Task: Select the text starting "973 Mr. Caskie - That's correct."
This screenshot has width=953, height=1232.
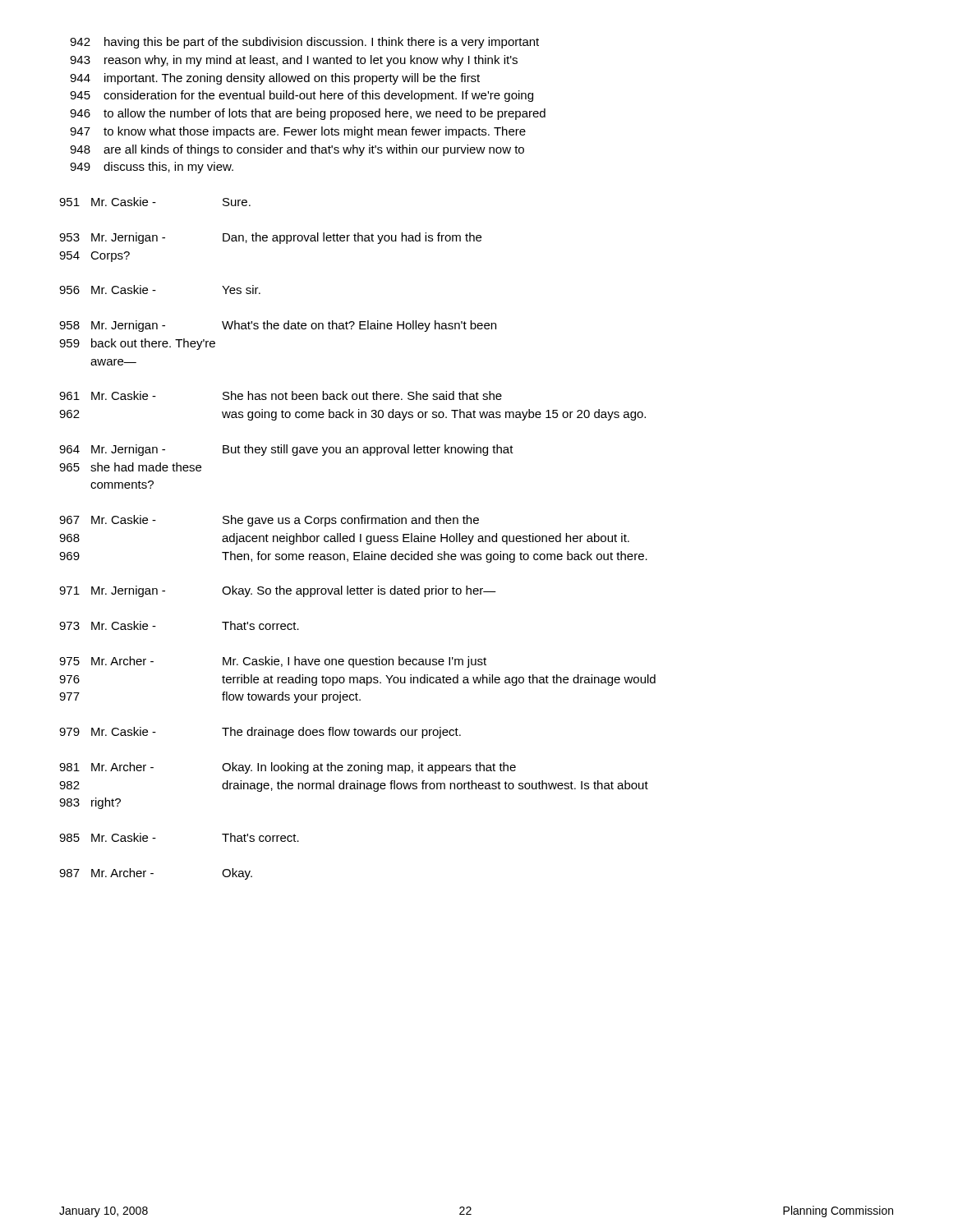Action: (x=69, y=625)
